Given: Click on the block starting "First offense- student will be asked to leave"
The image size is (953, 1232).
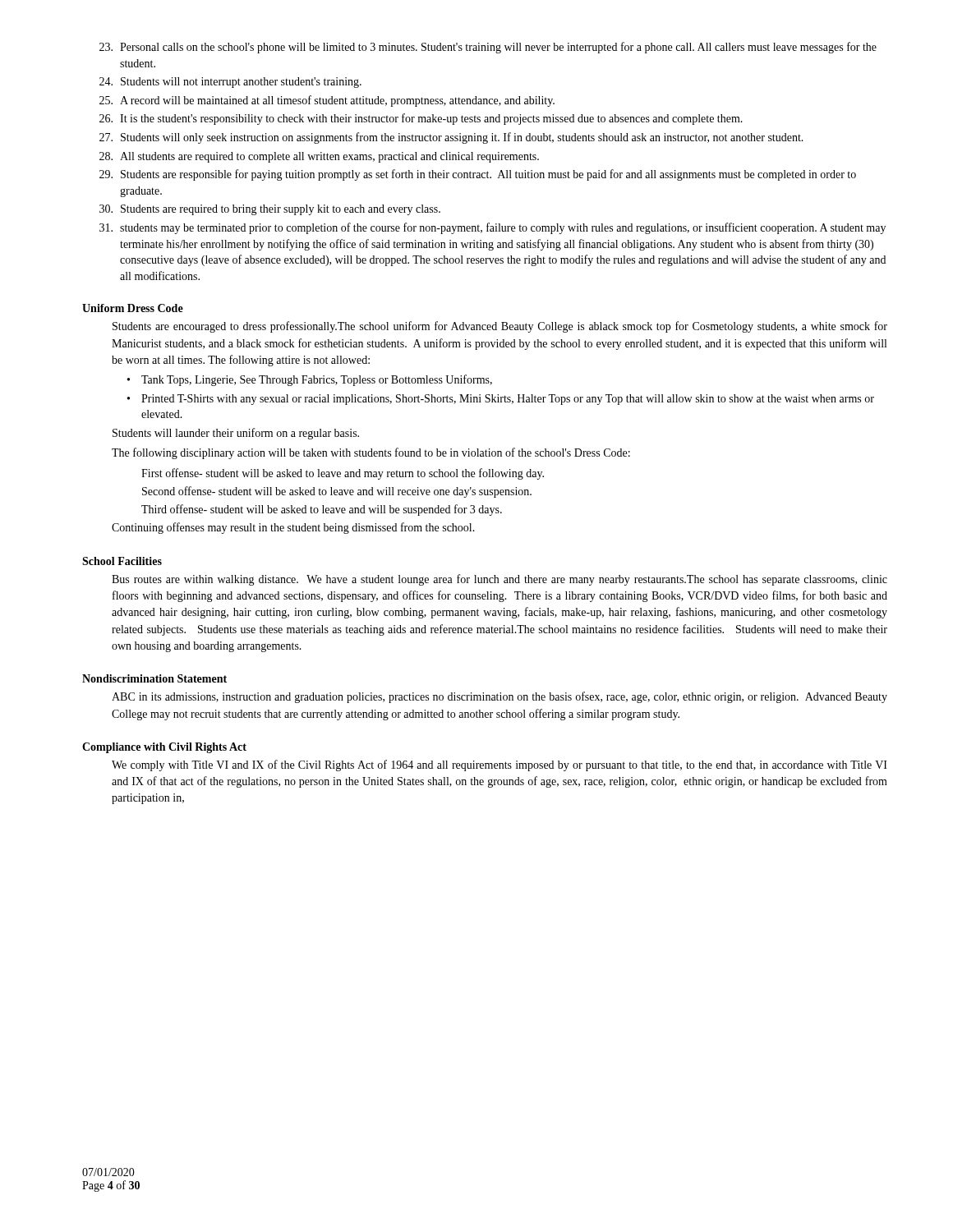Looking at the screenshot, I should 343,473.
